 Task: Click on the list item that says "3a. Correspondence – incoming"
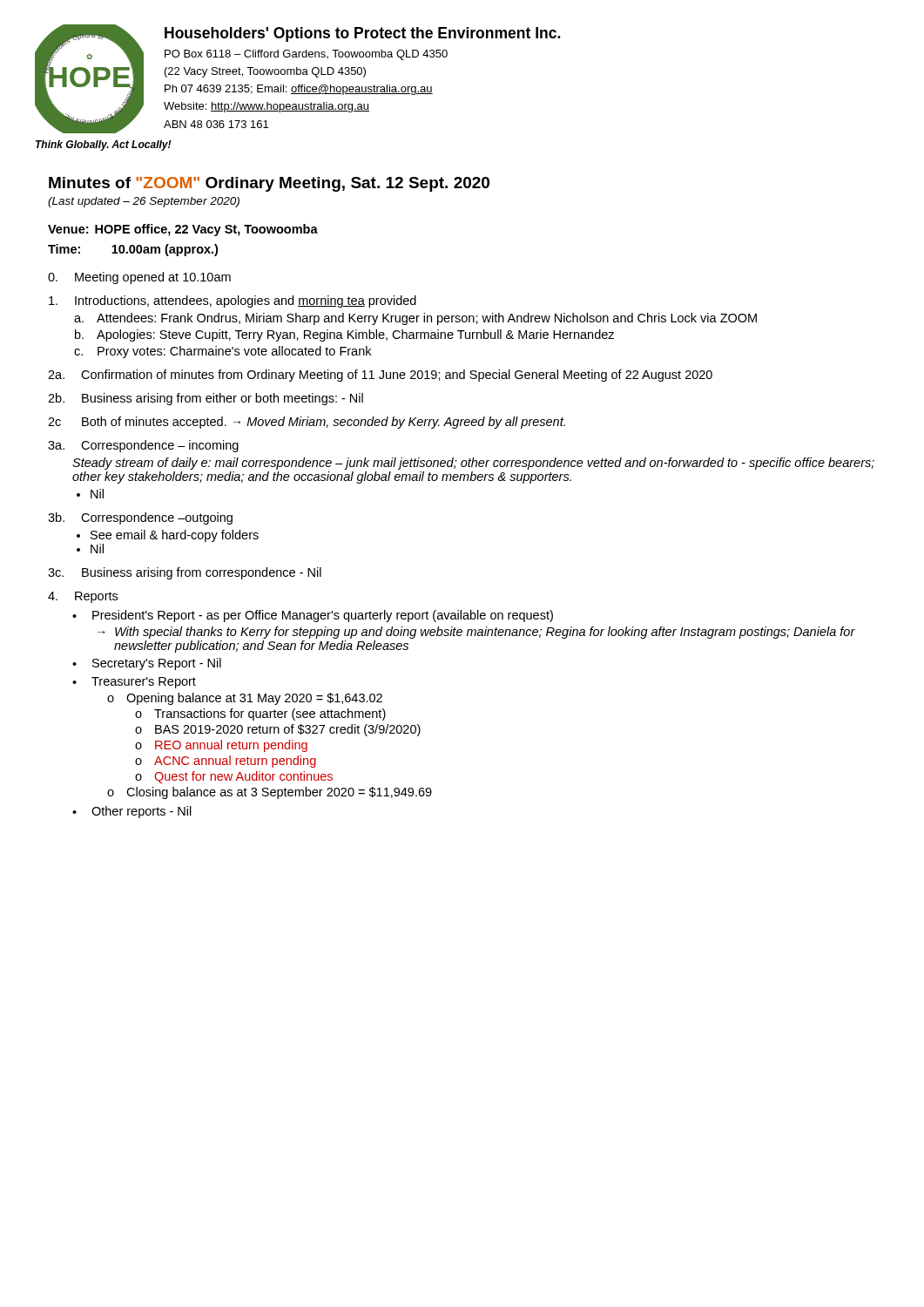[x=462, y=470]
